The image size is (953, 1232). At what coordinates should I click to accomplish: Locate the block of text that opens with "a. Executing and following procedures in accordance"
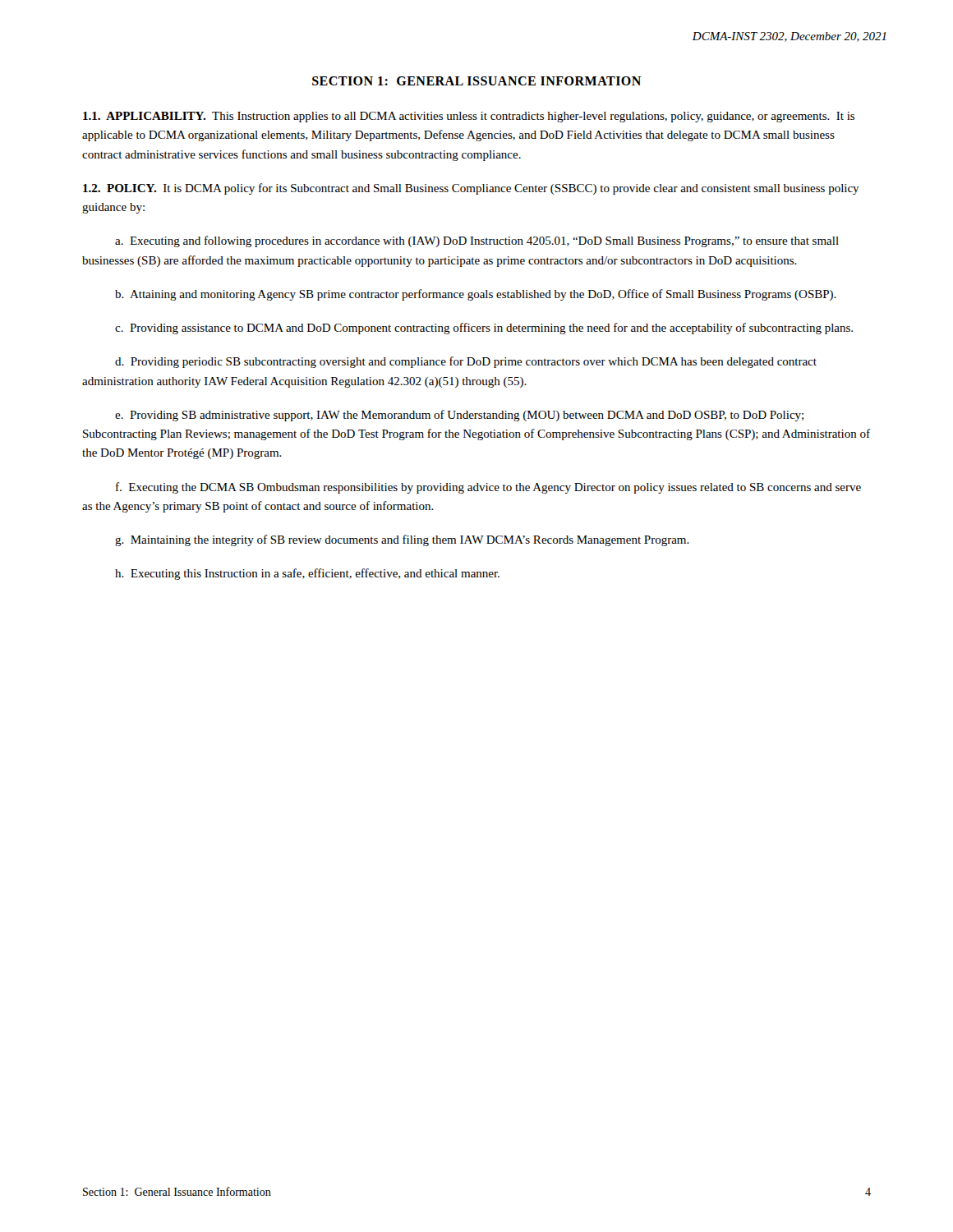[461, 250]
